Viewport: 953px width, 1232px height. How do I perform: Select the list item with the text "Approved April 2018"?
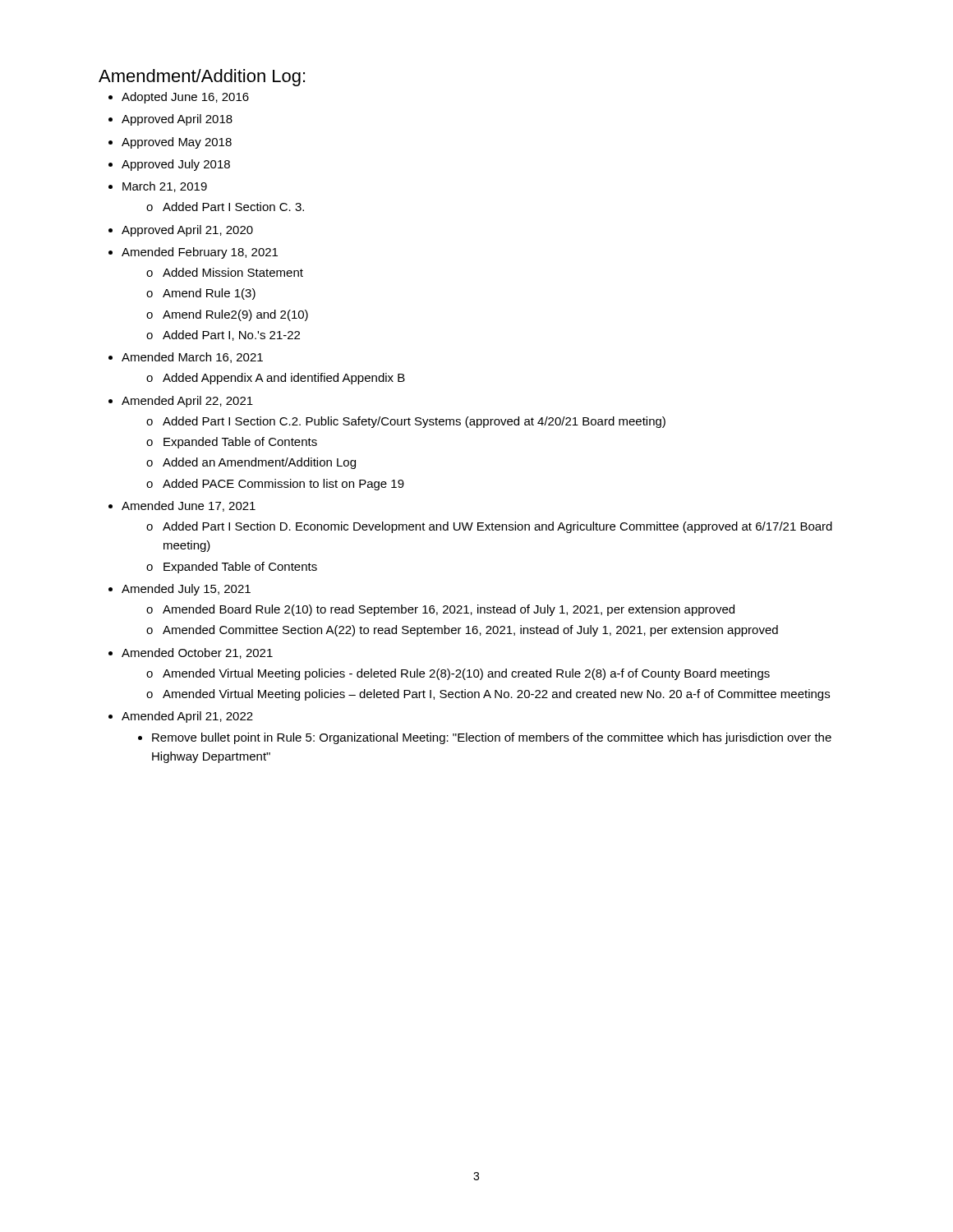177,119
